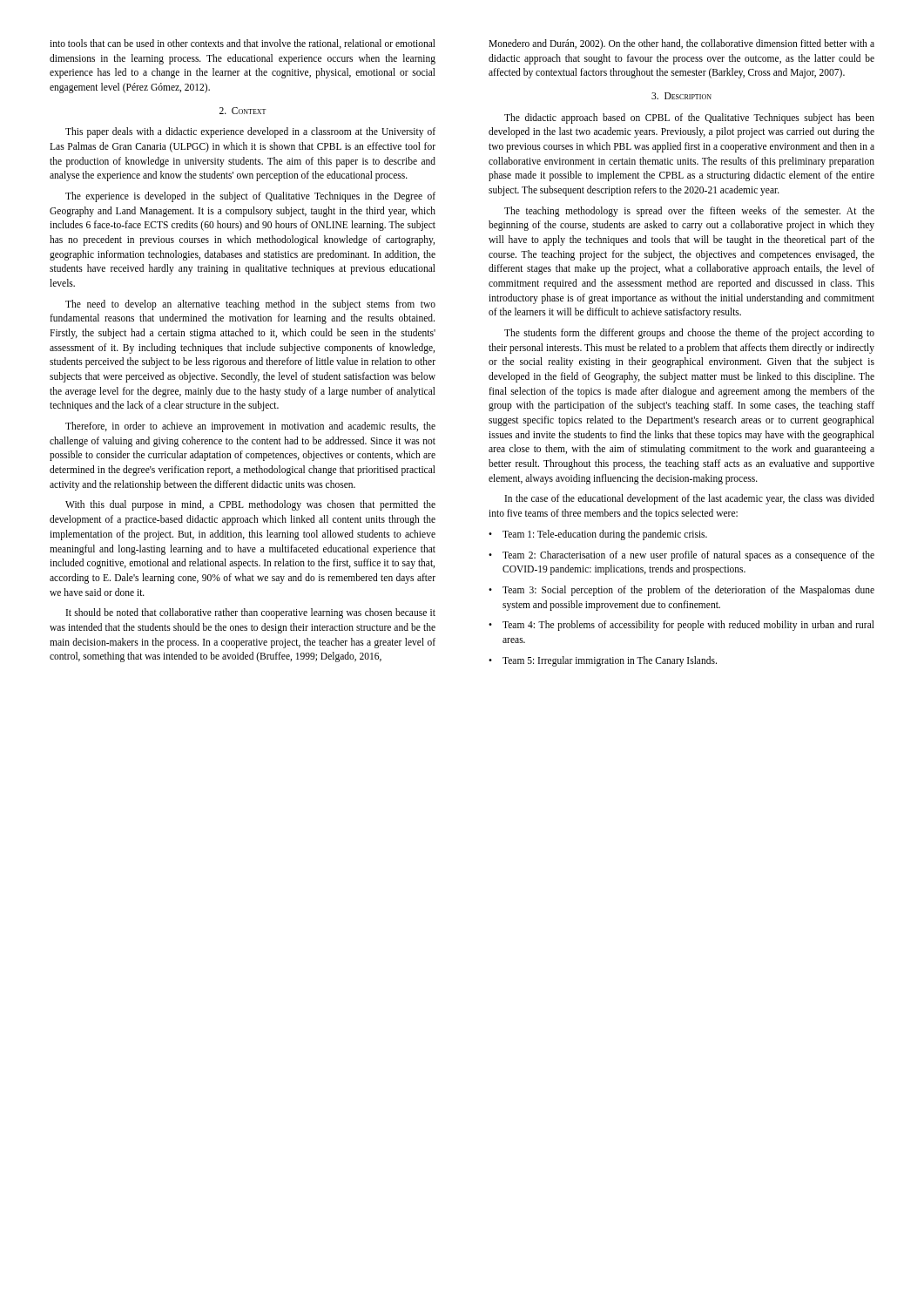Find the section header containing "3. Description"
Image resolution: width=924 pixels, height=1307 pixels.
681,96
